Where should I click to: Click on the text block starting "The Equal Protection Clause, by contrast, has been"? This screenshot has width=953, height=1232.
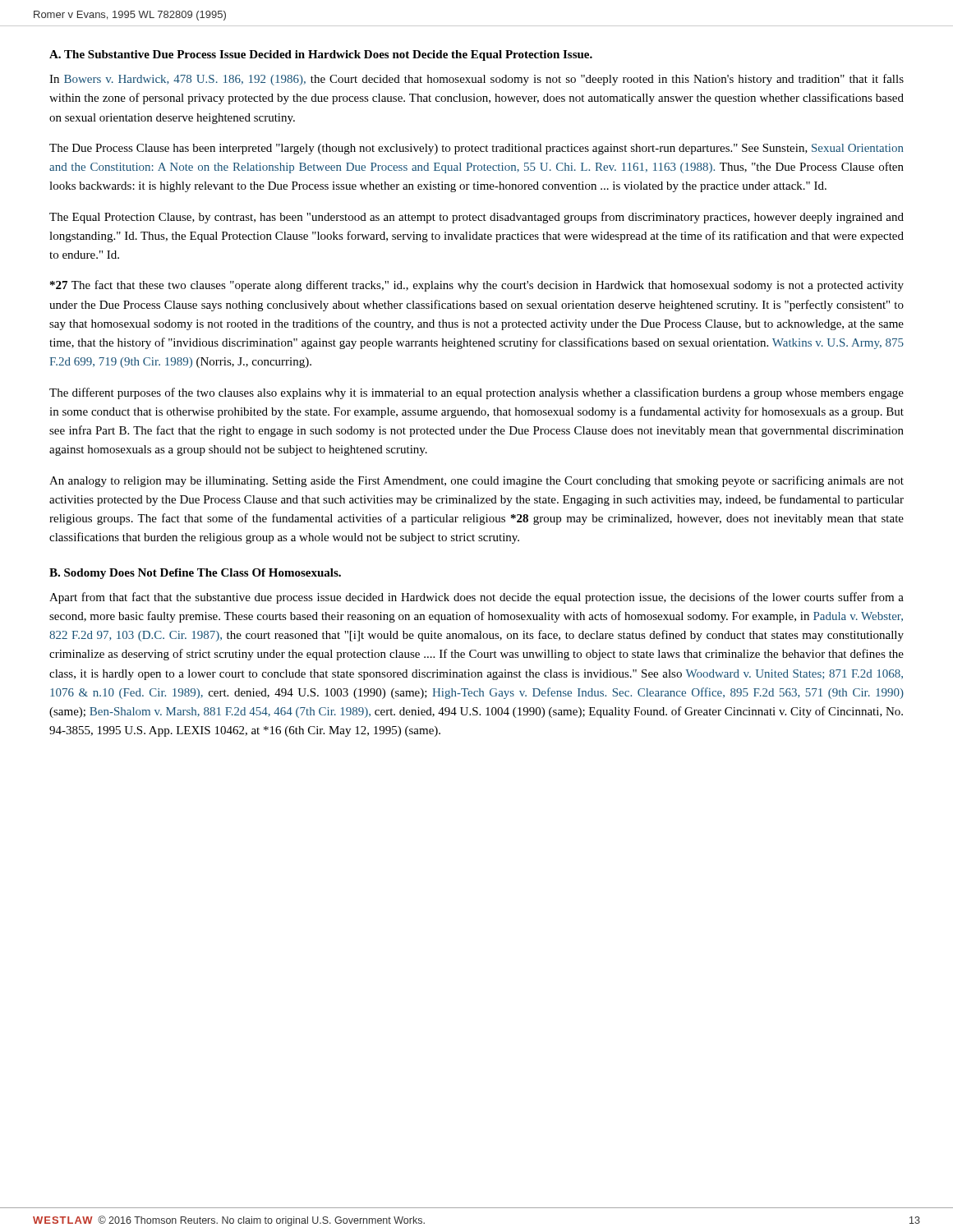point(476,235)
